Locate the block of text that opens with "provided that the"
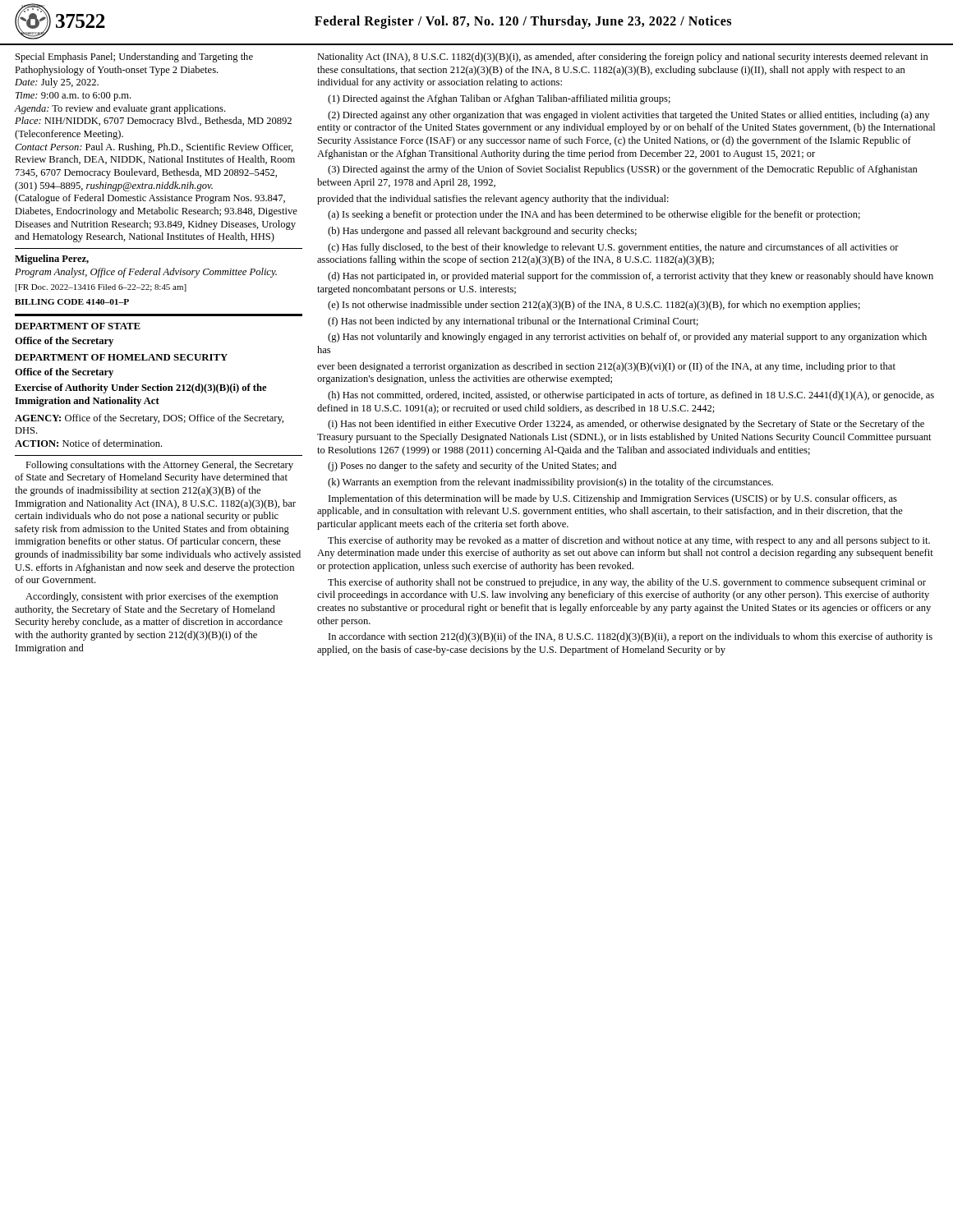 [493, 198]
